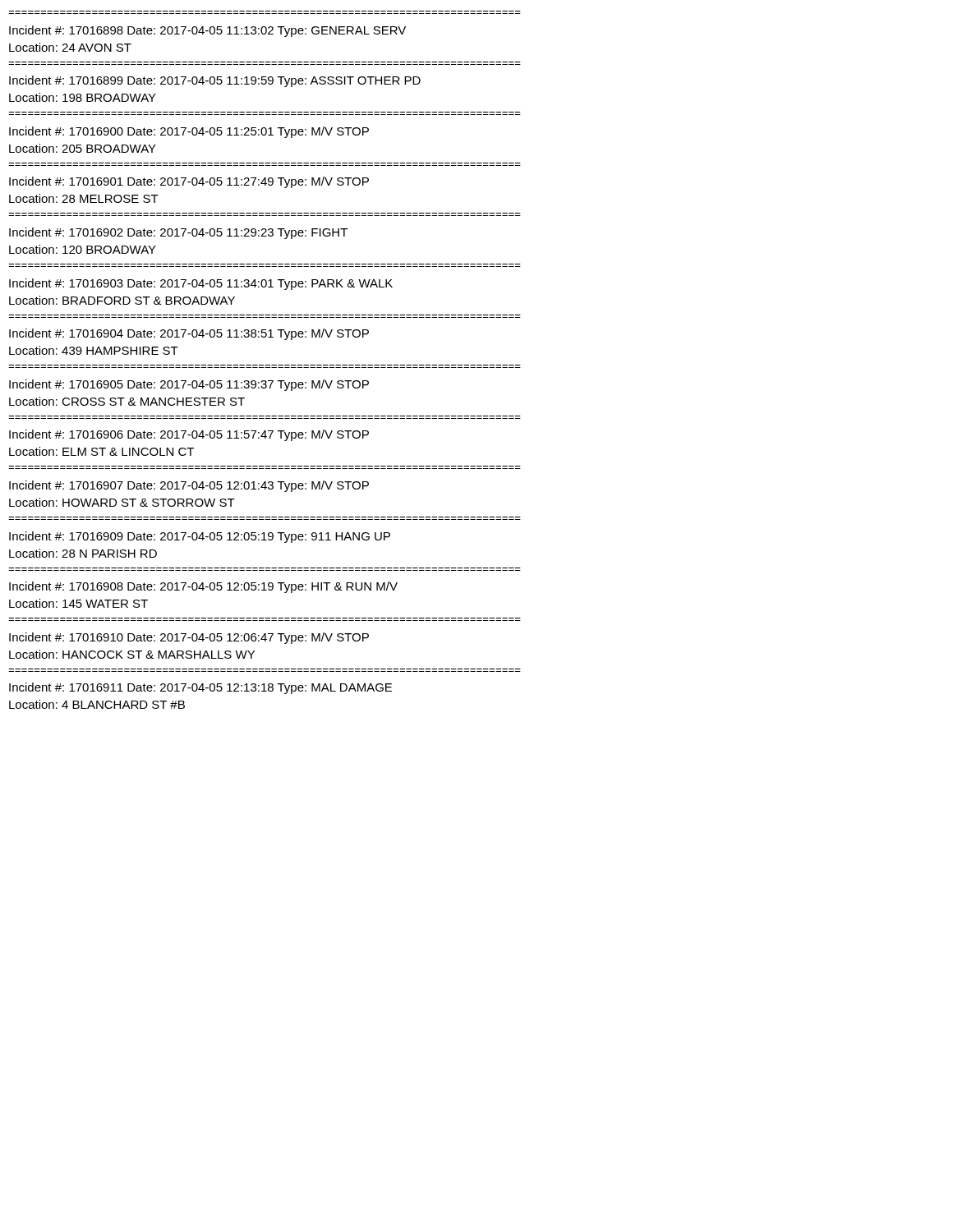Click on the region starting "================================================================================ Incident #: 17016906 Date: 2017-04-05 11:57:47 Type:"
953x1232 pixels.
coord(189,435)
